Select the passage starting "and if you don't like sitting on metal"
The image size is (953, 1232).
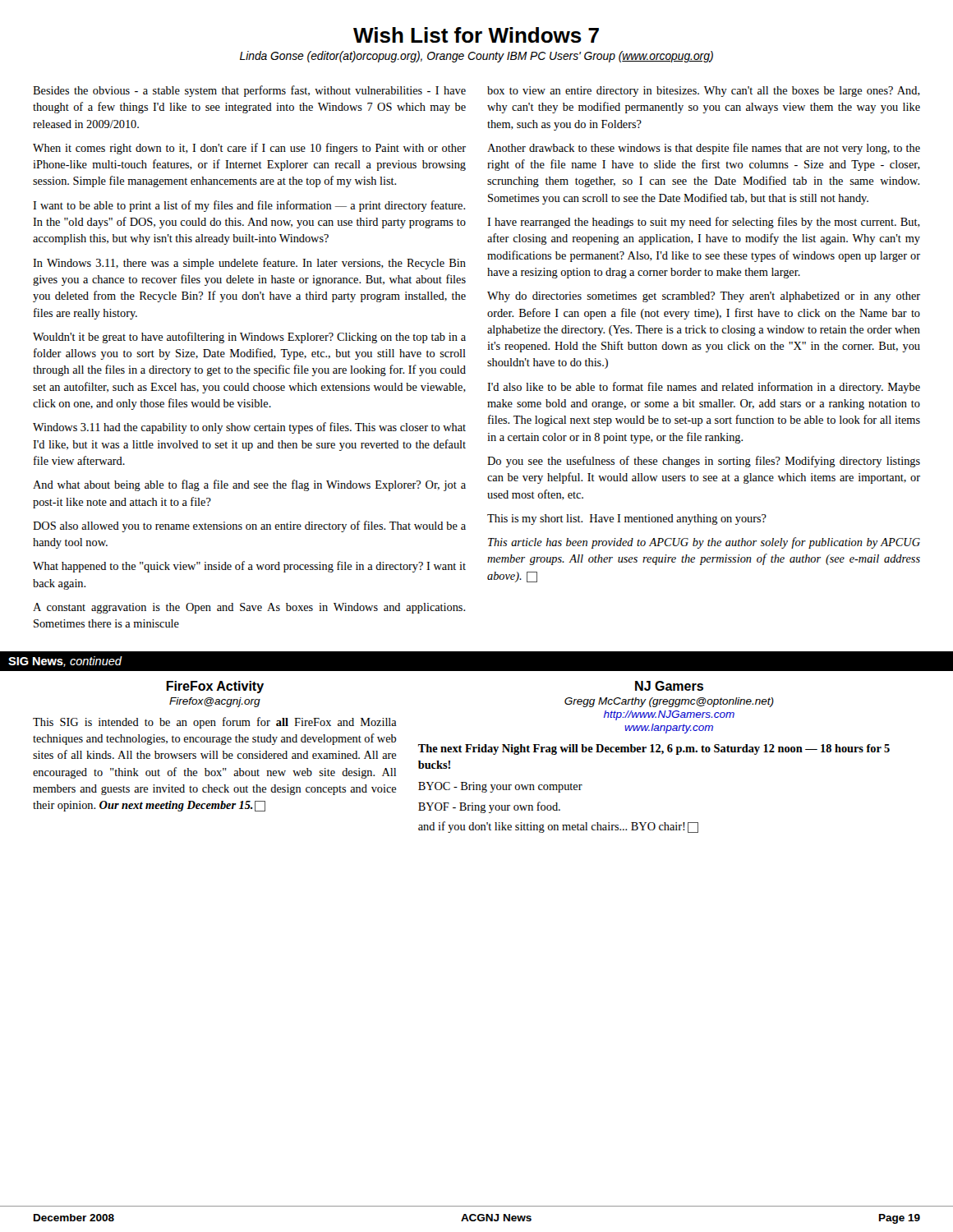(558, 826)
